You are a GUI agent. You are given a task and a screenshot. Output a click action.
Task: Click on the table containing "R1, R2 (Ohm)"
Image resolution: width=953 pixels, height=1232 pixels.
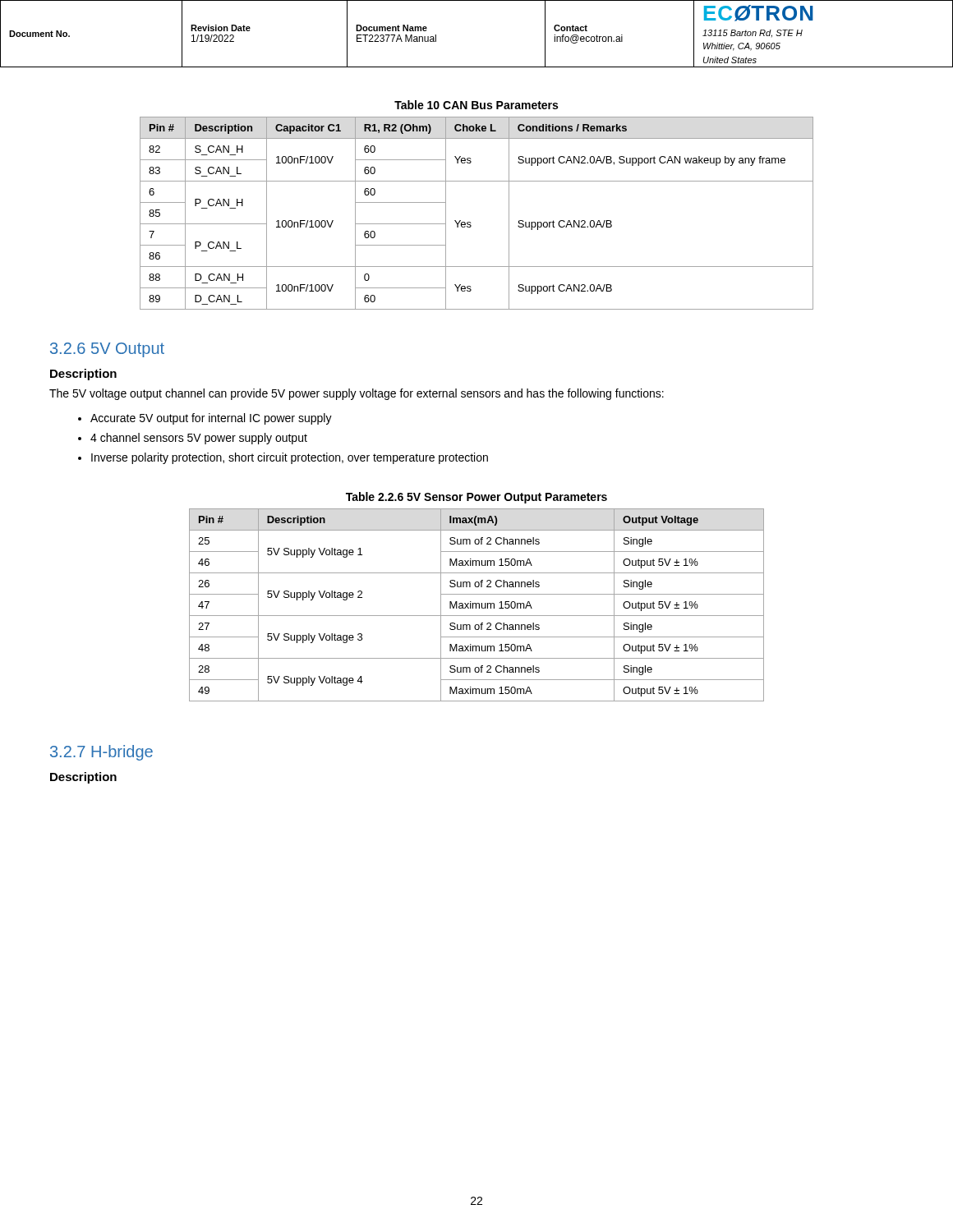coord(476,213)
